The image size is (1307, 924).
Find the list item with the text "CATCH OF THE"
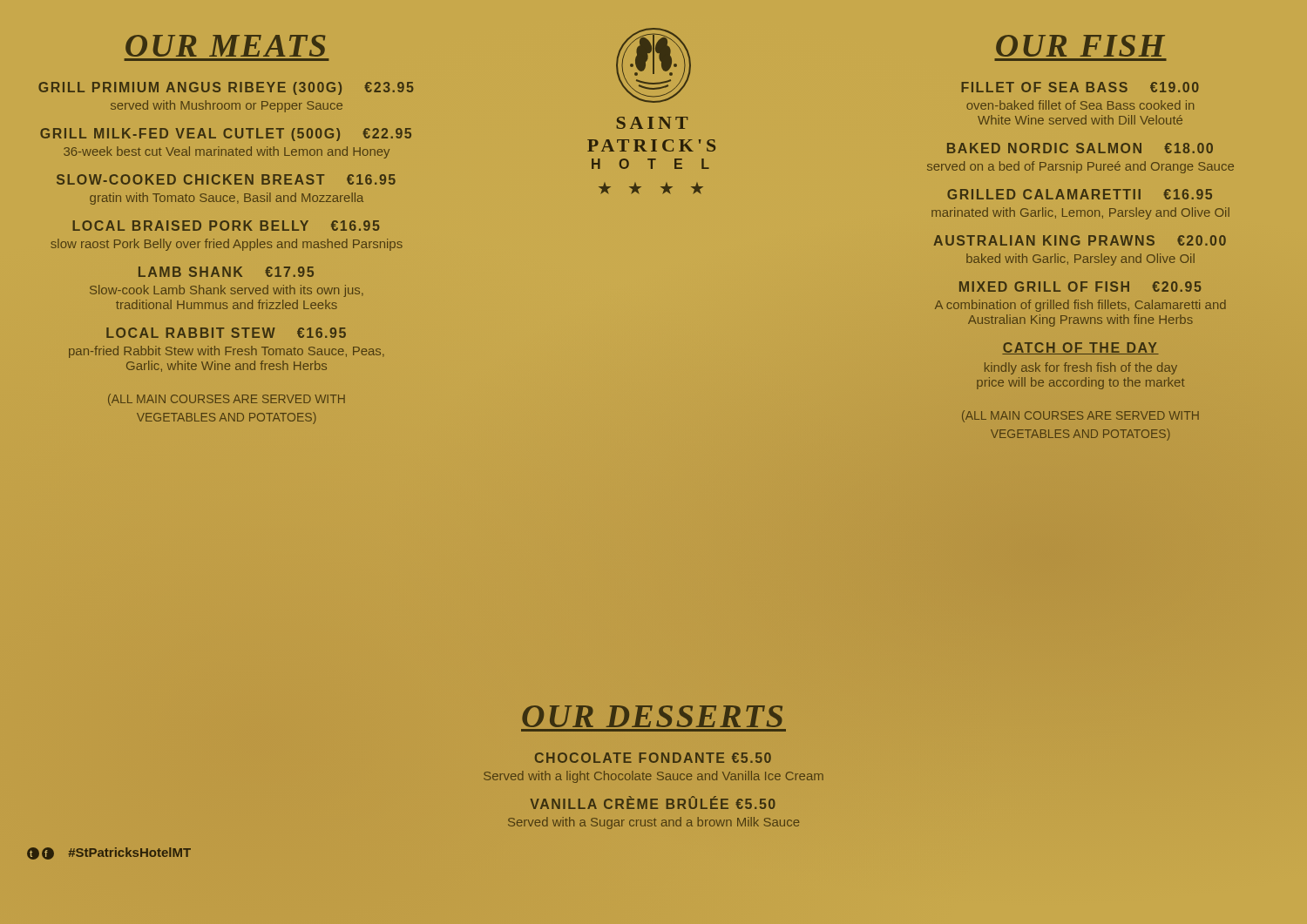(x=1080, y=365)
